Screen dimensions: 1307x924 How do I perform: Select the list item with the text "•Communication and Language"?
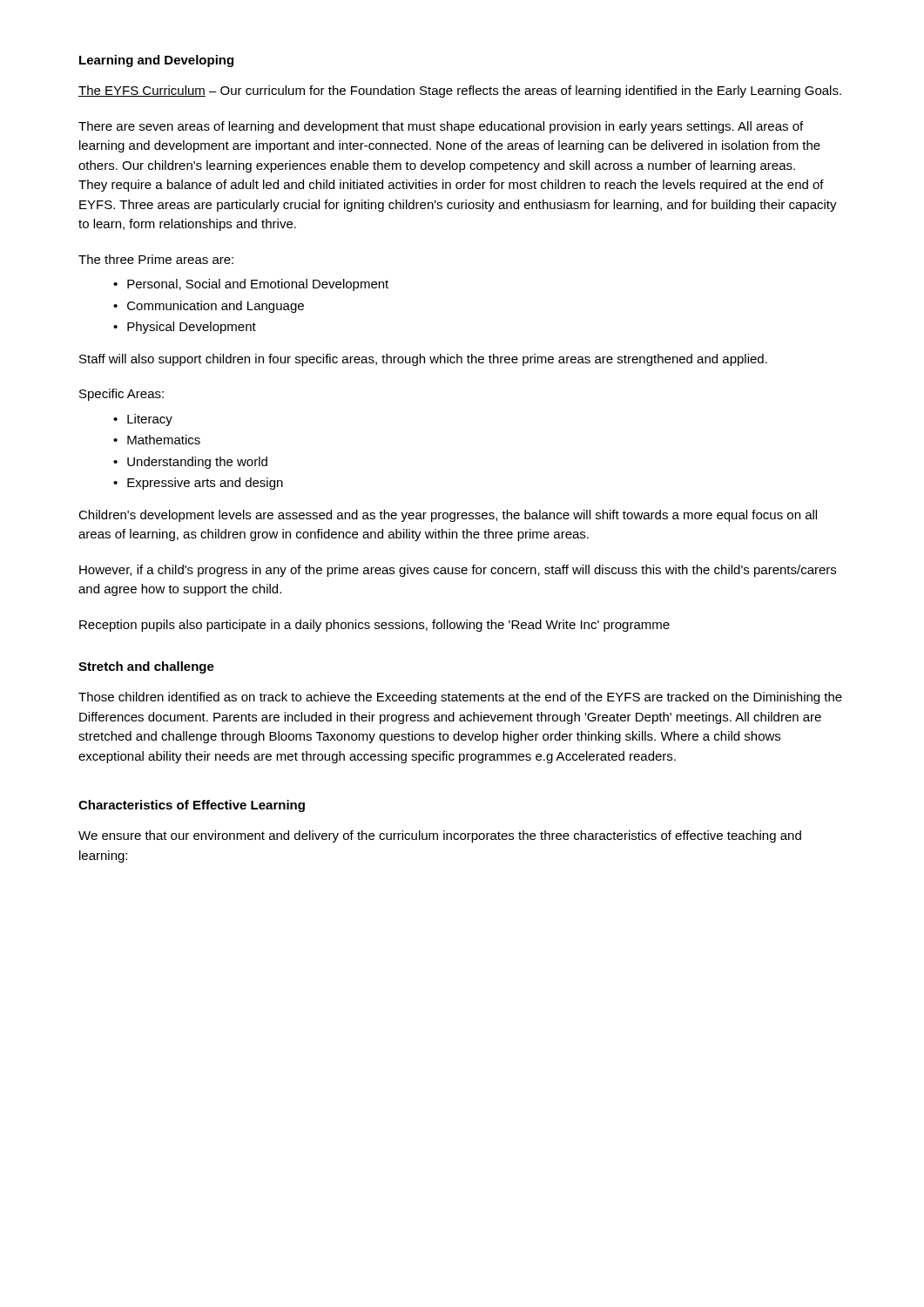209,306
